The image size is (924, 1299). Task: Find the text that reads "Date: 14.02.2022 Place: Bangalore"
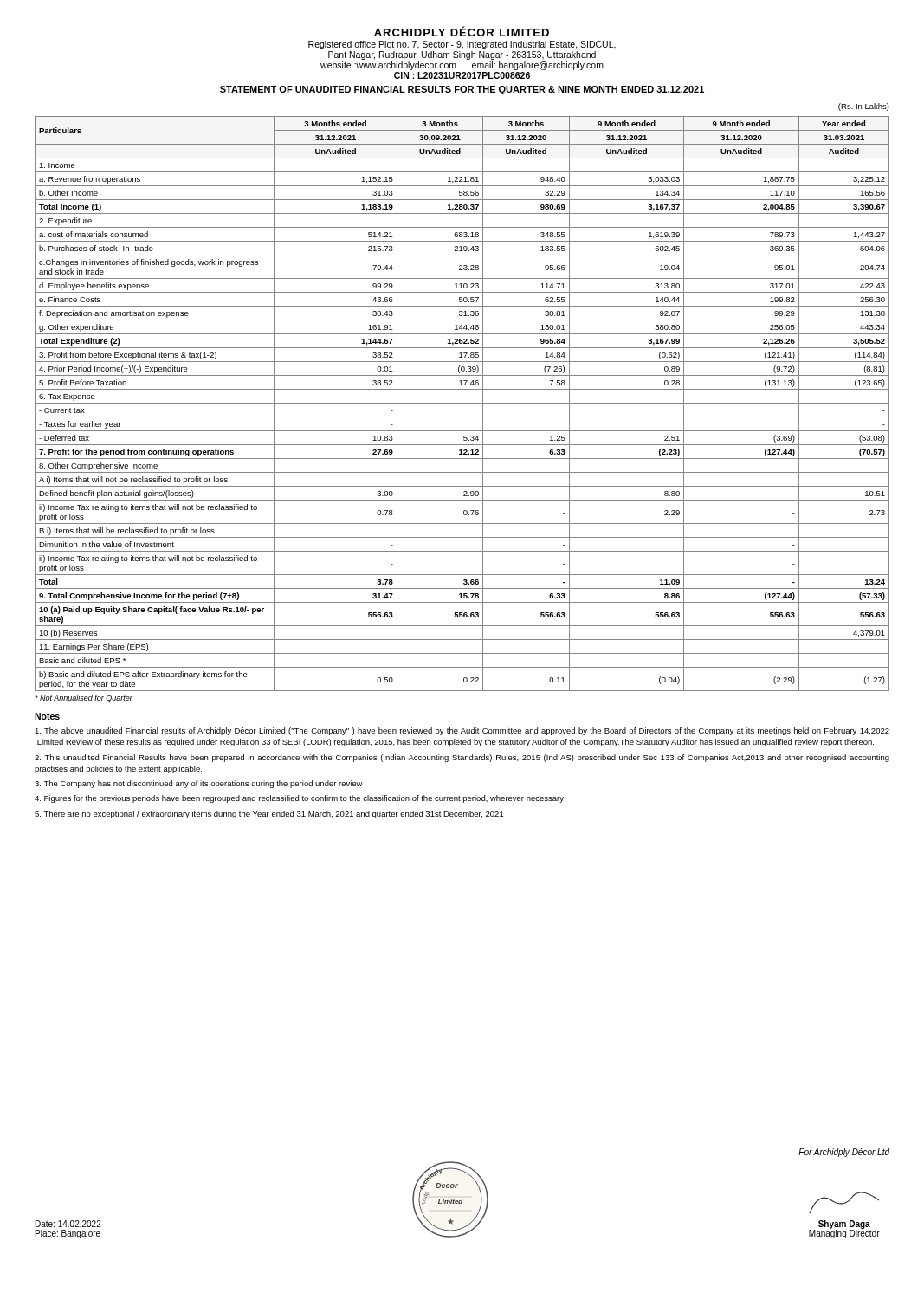[68, 1229]
